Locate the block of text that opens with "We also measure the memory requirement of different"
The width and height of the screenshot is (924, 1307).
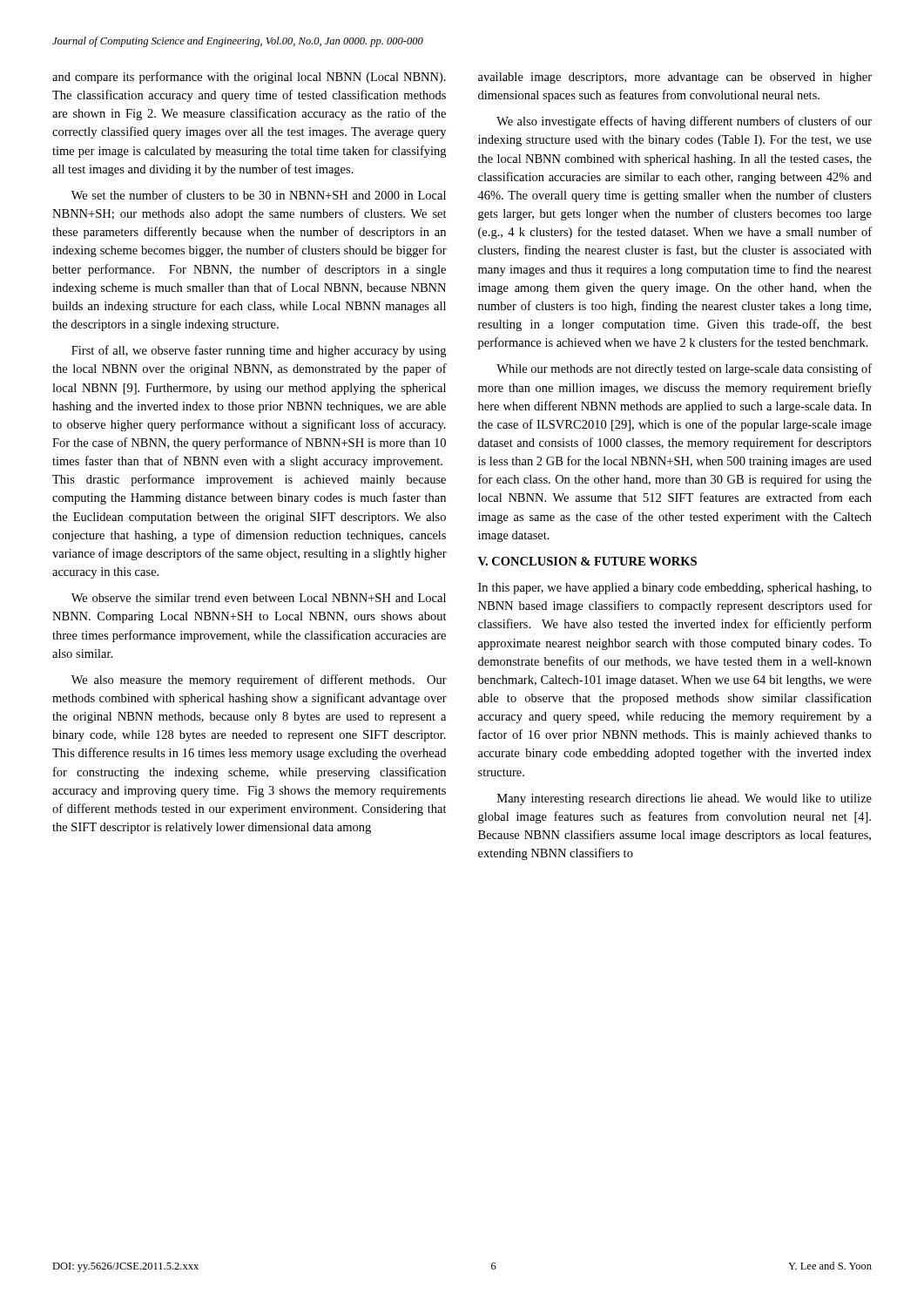[x=249, y=754]
